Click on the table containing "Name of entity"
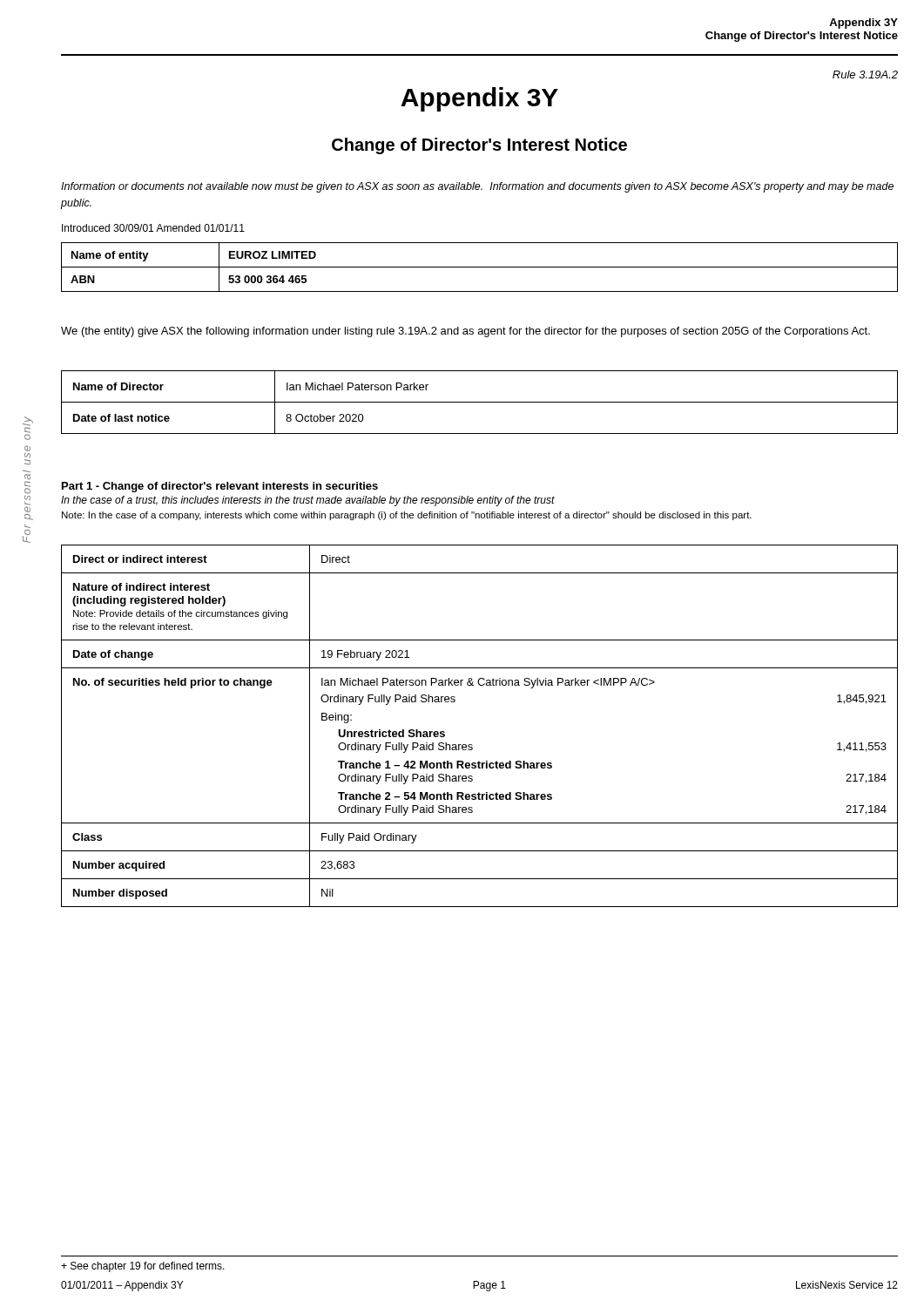Image resolution: width=924 pixels, height=1307 pixels. [x=479, y=267]
